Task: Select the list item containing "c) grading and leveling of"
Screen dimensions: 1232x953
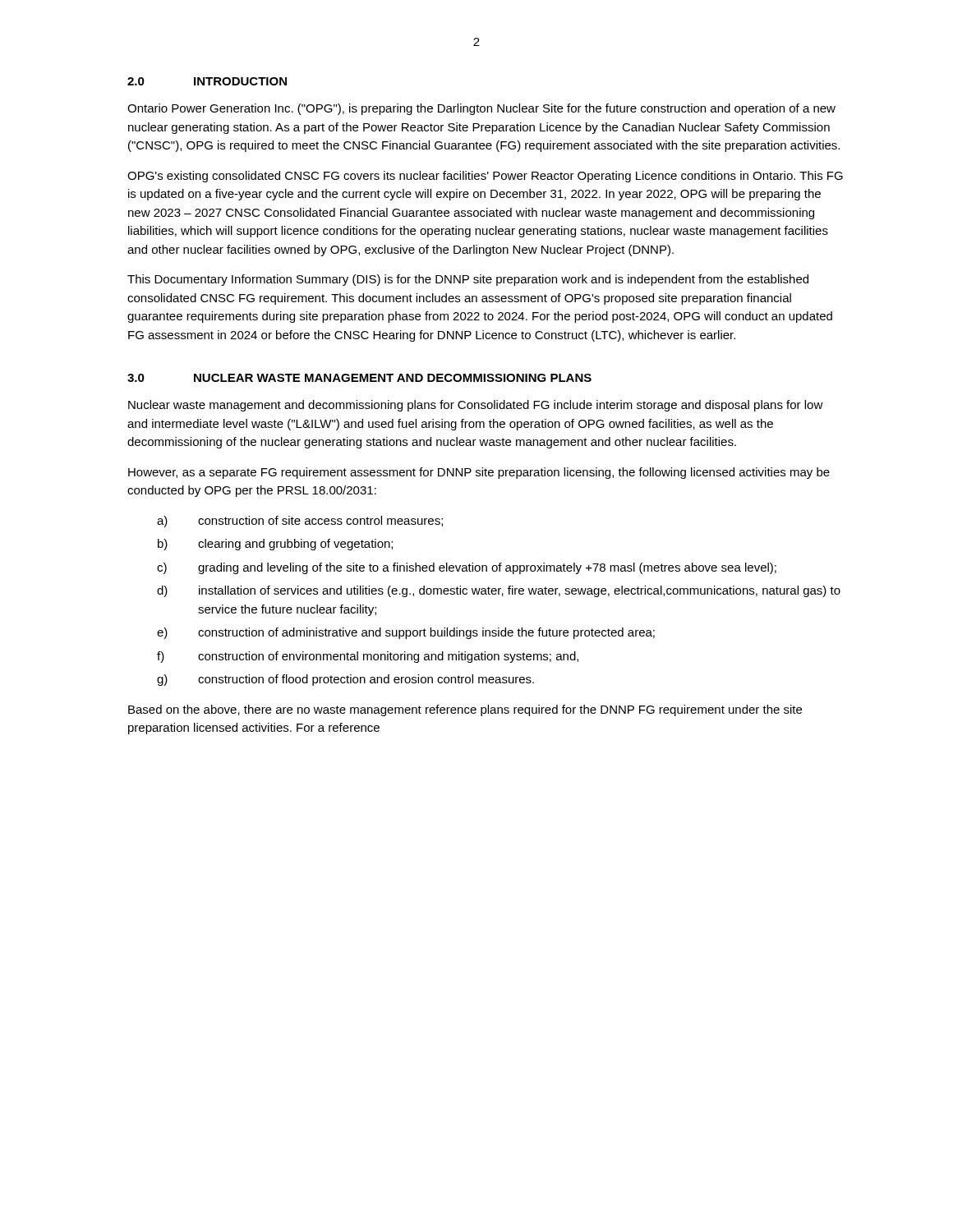Action: pos(487,567)
